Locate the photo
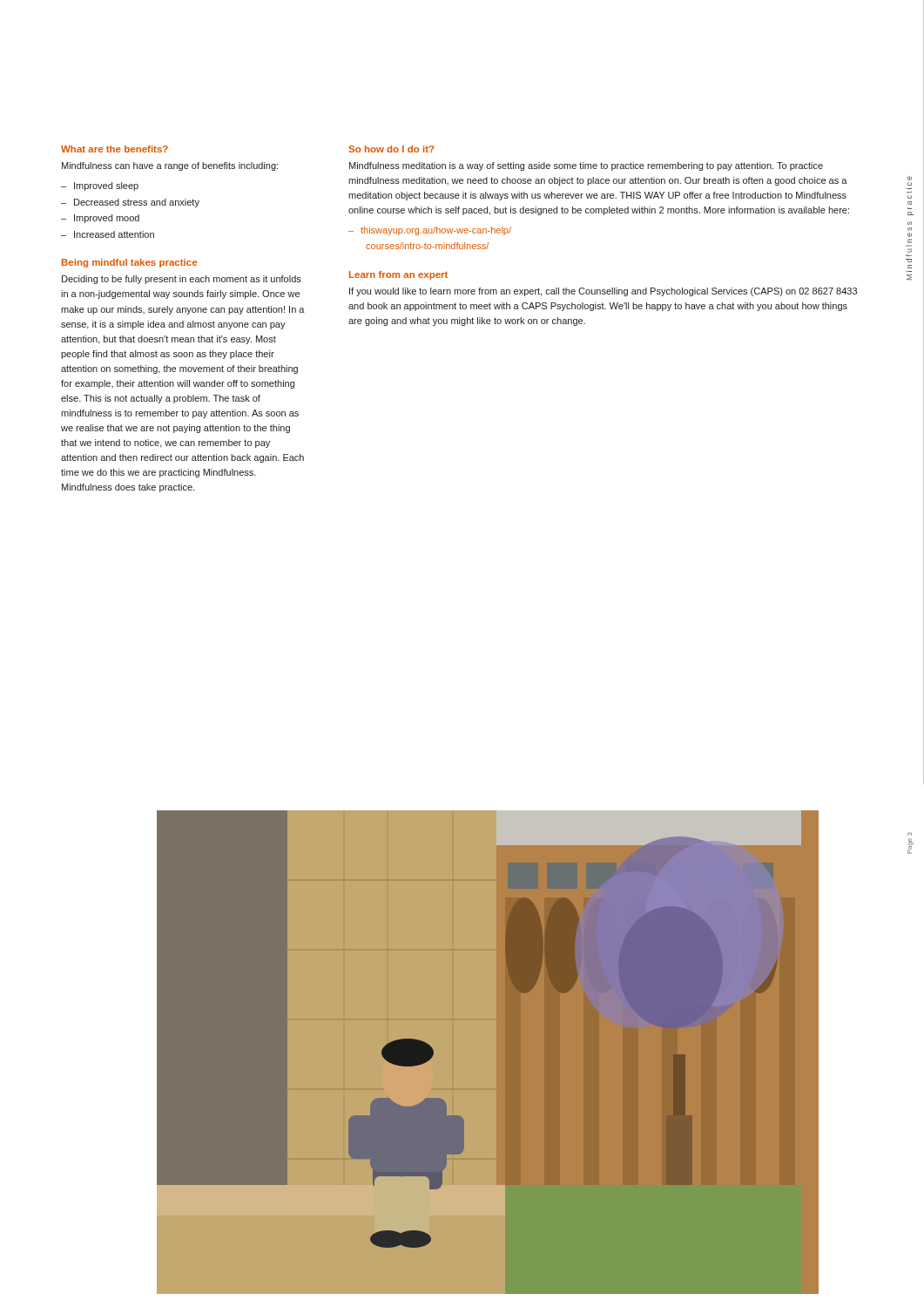Screen dimensions: 1307x924 488,1052
